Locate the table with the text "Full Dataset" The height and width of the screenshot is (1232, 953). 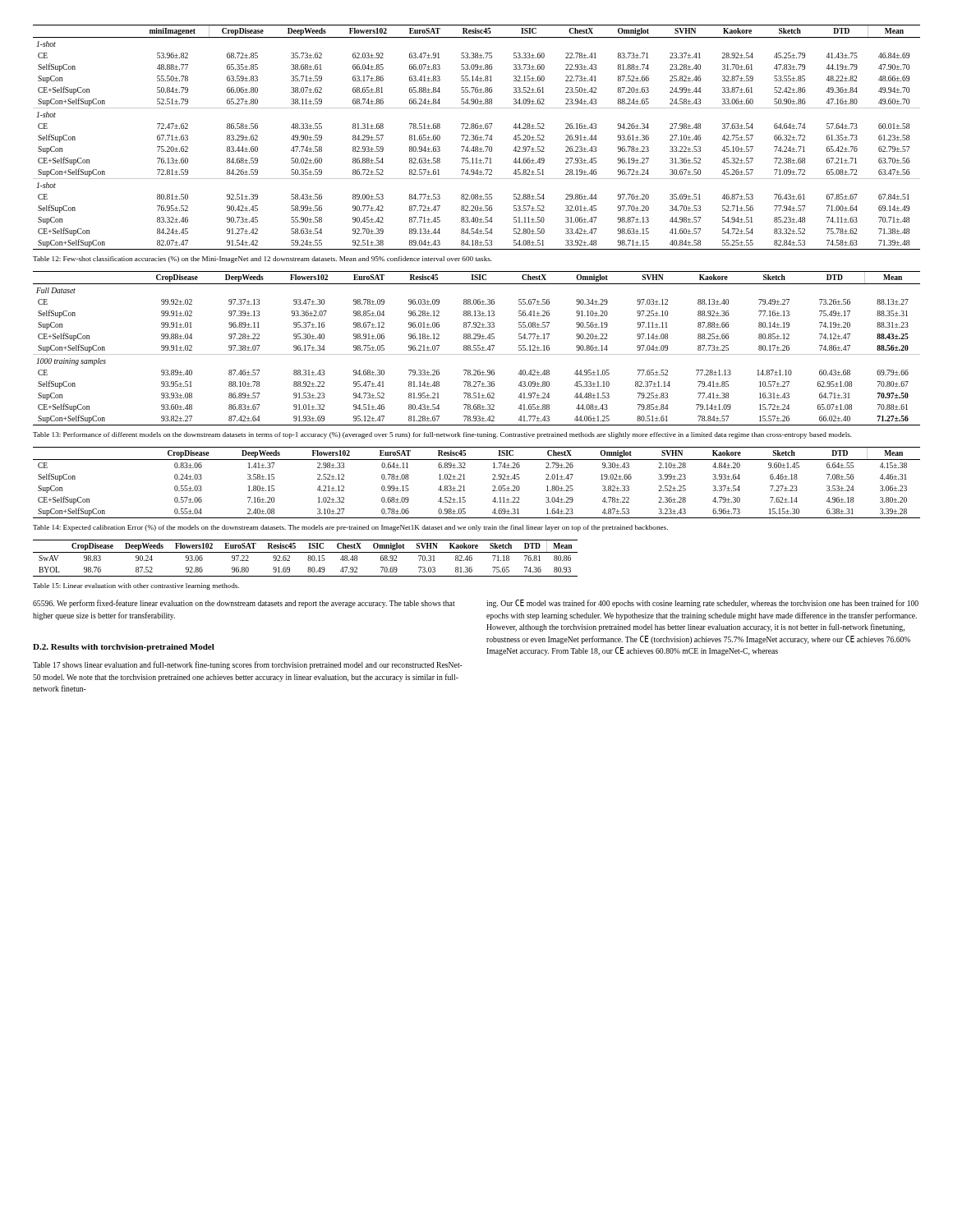coord(476,348)
